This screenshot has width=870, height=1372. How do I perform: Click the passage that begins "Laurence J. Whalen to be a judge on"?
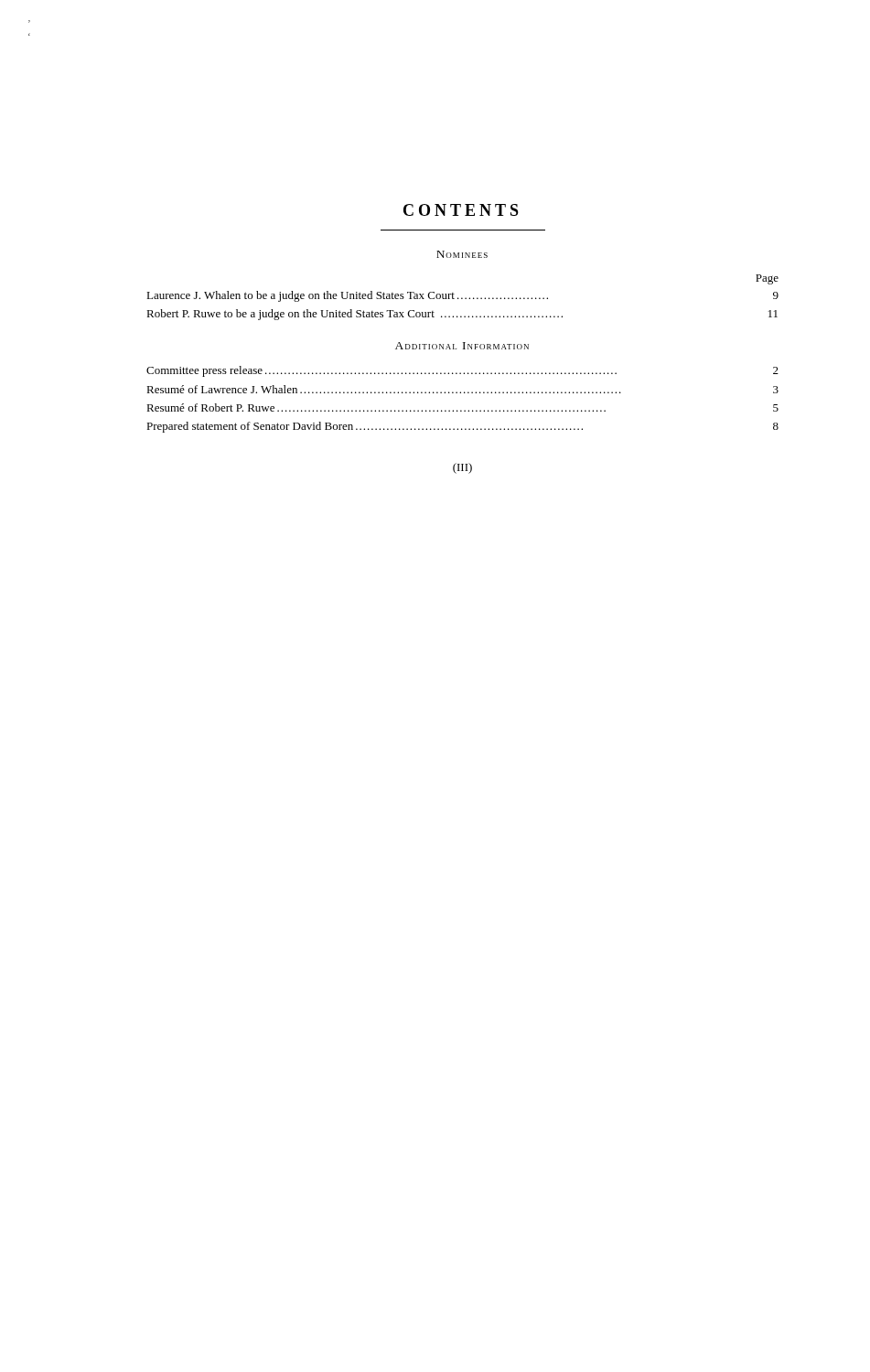pos(462,296)
